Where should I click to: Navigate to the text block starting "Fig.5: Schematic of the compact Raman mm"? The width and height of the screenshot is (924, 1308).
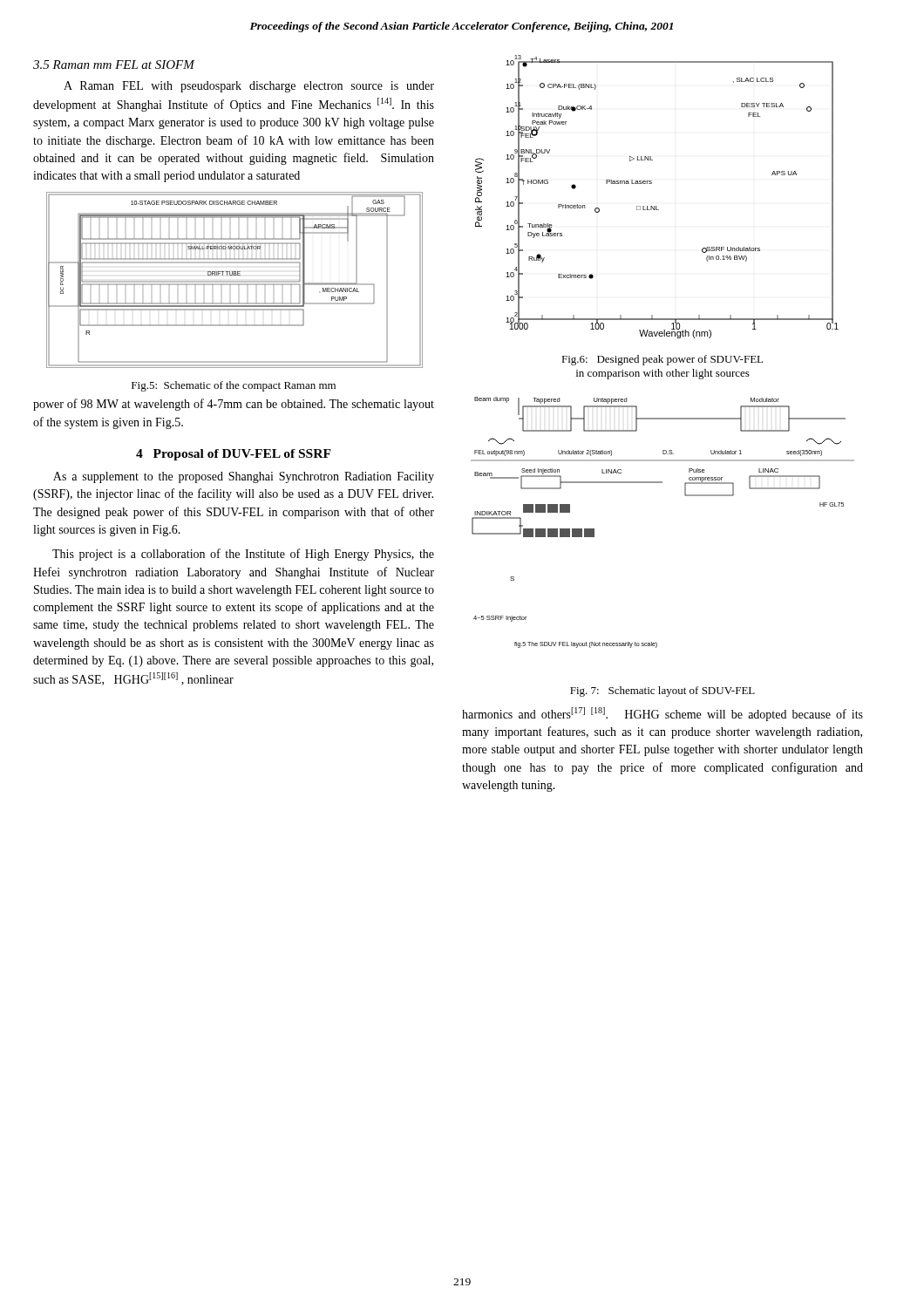coord(234,385)
